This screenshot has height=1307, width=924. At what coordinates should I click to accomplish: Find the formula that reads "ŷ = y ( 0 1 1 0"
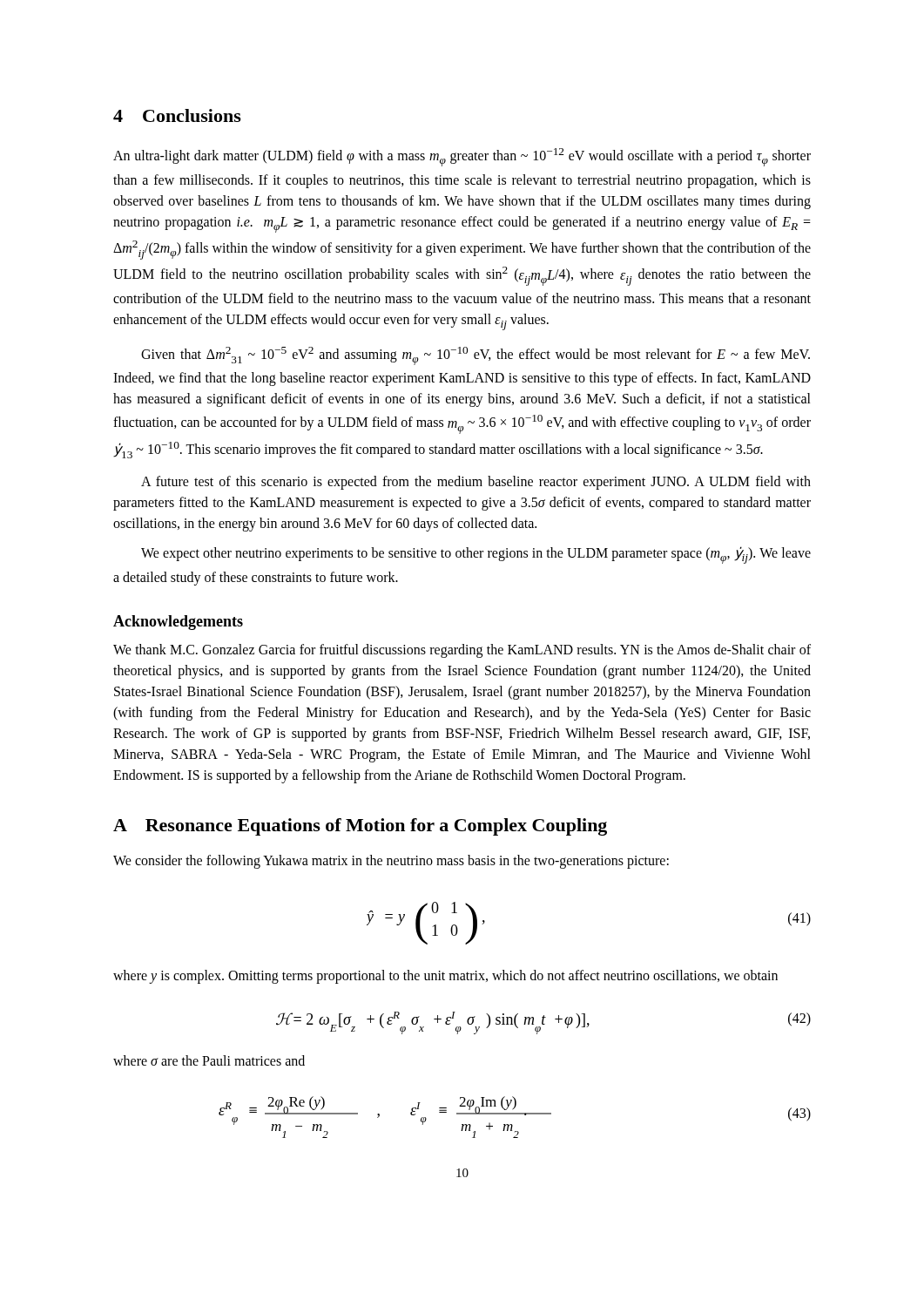tap(462, 918)
